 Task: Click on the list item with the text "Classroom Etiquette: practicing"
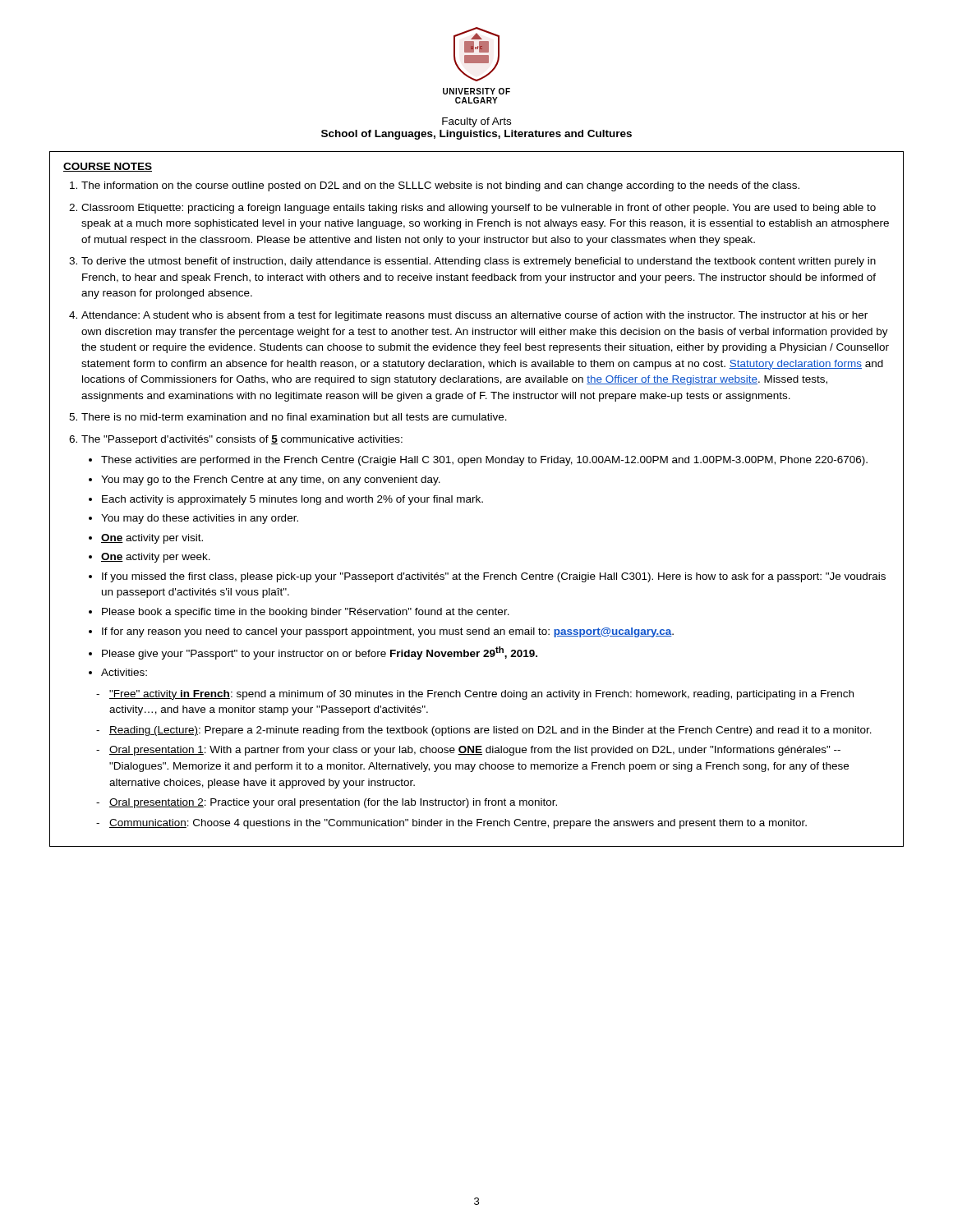pos(485,223)
